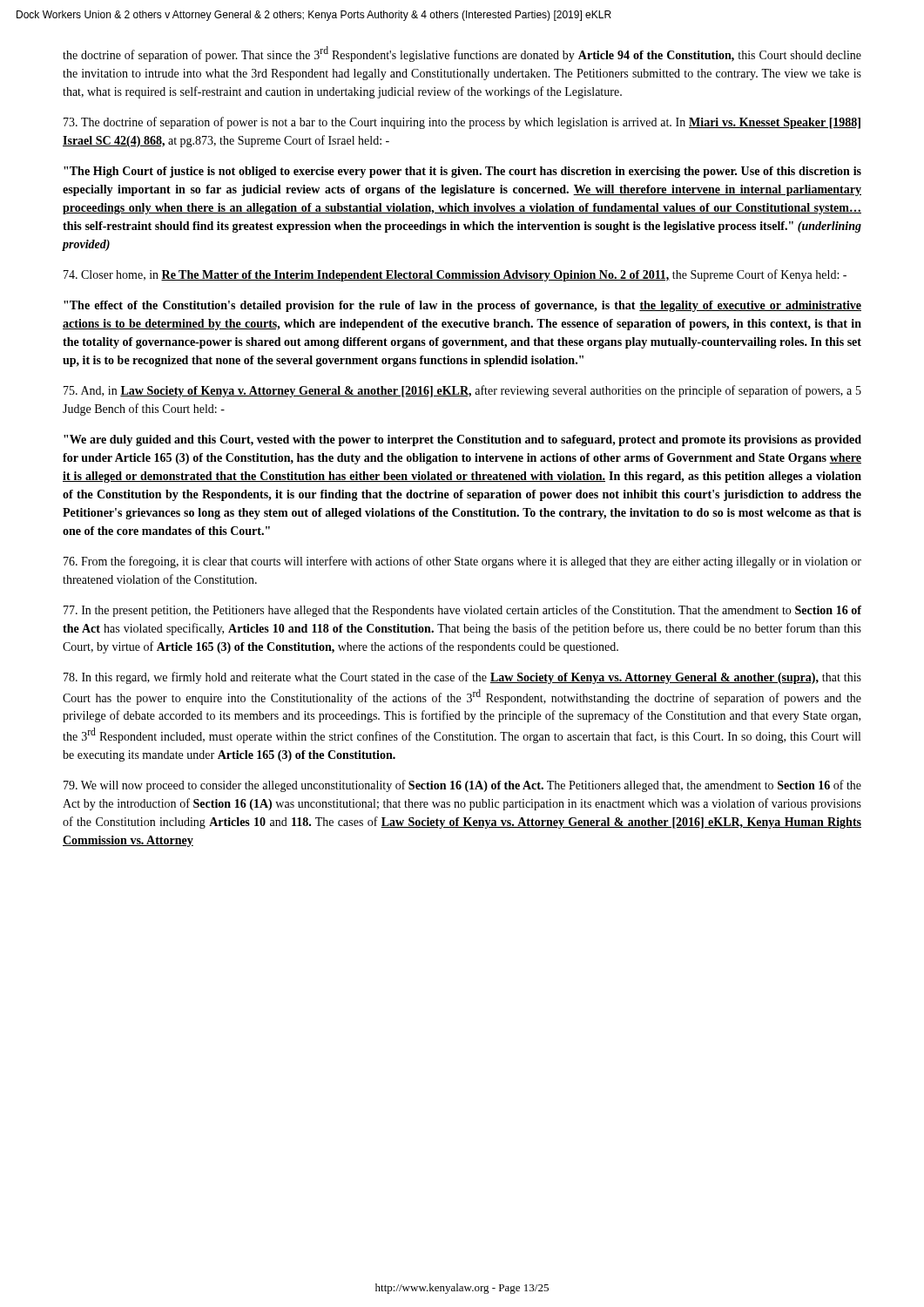Image resolution: width=924 pixels, height=1307 pixels.
Task: Find the text block with the text "In this regard, we firmly hold"
Action: coord(462,716)
